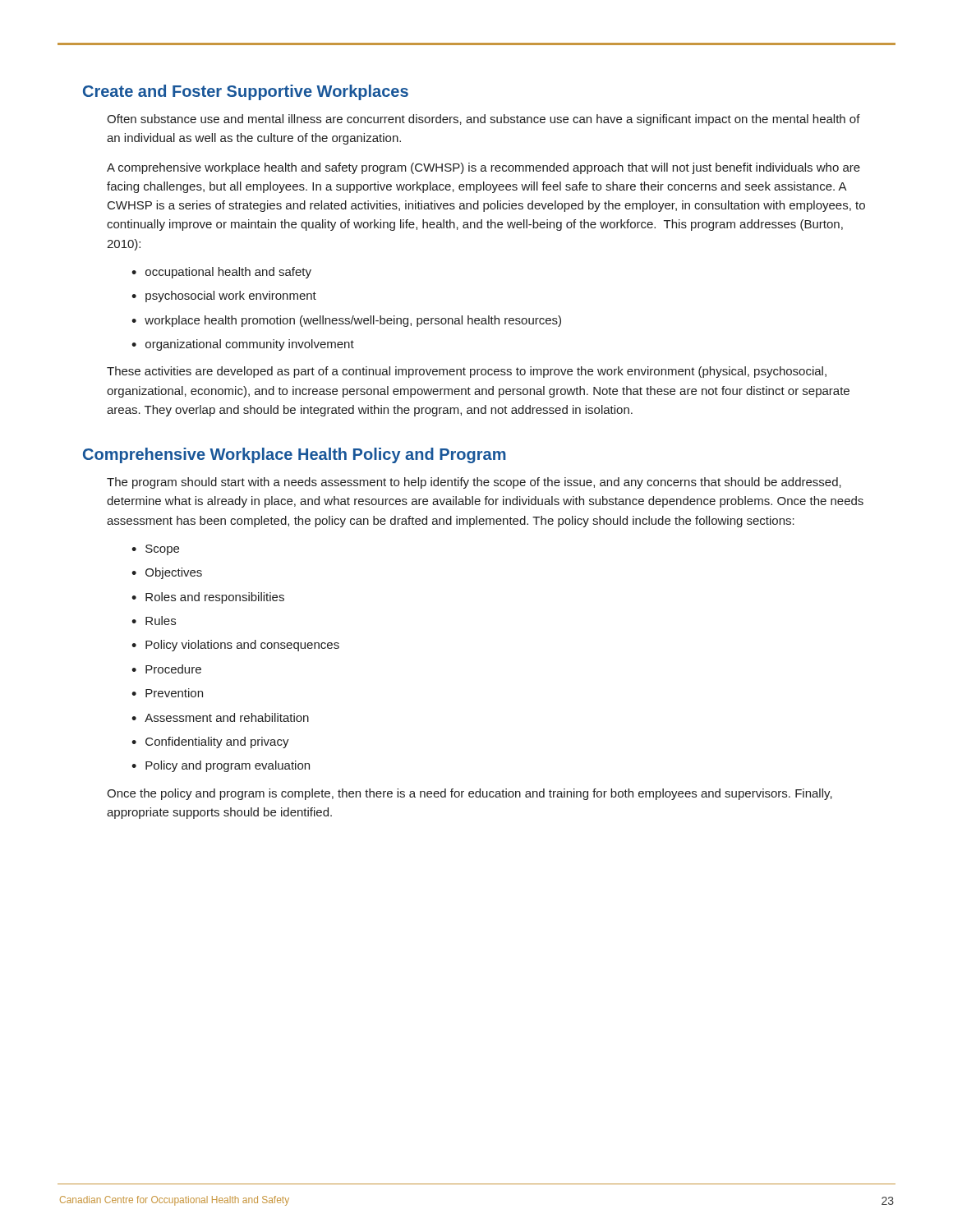Find the text block containing "Often substance use and mental illness are"
Screen dimensions: 1232x953
click(x=483, y=128)
